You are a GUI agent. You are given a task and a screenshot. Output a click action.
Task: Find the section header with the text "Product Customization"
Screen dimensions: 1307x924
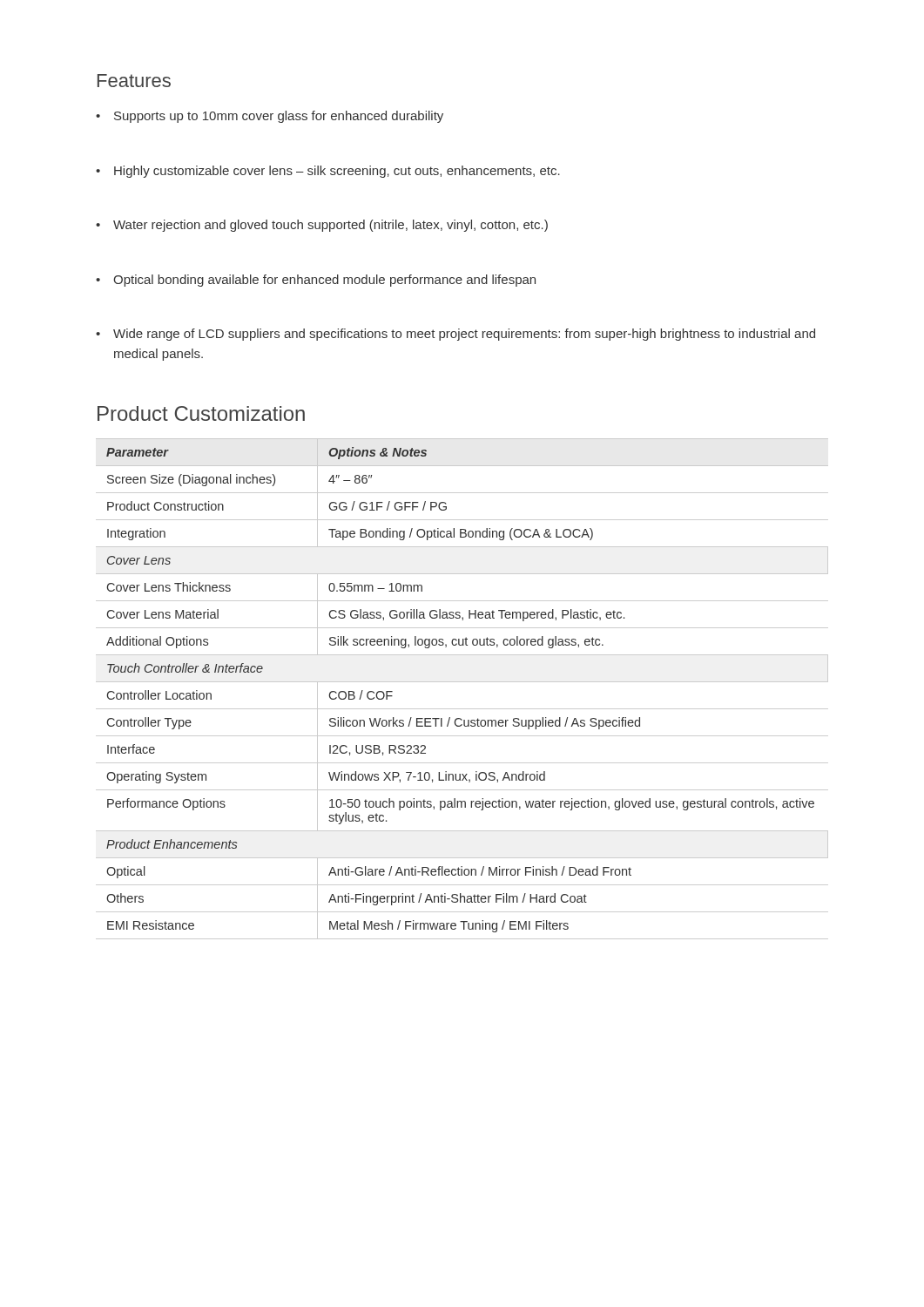(x=201, y=413)
